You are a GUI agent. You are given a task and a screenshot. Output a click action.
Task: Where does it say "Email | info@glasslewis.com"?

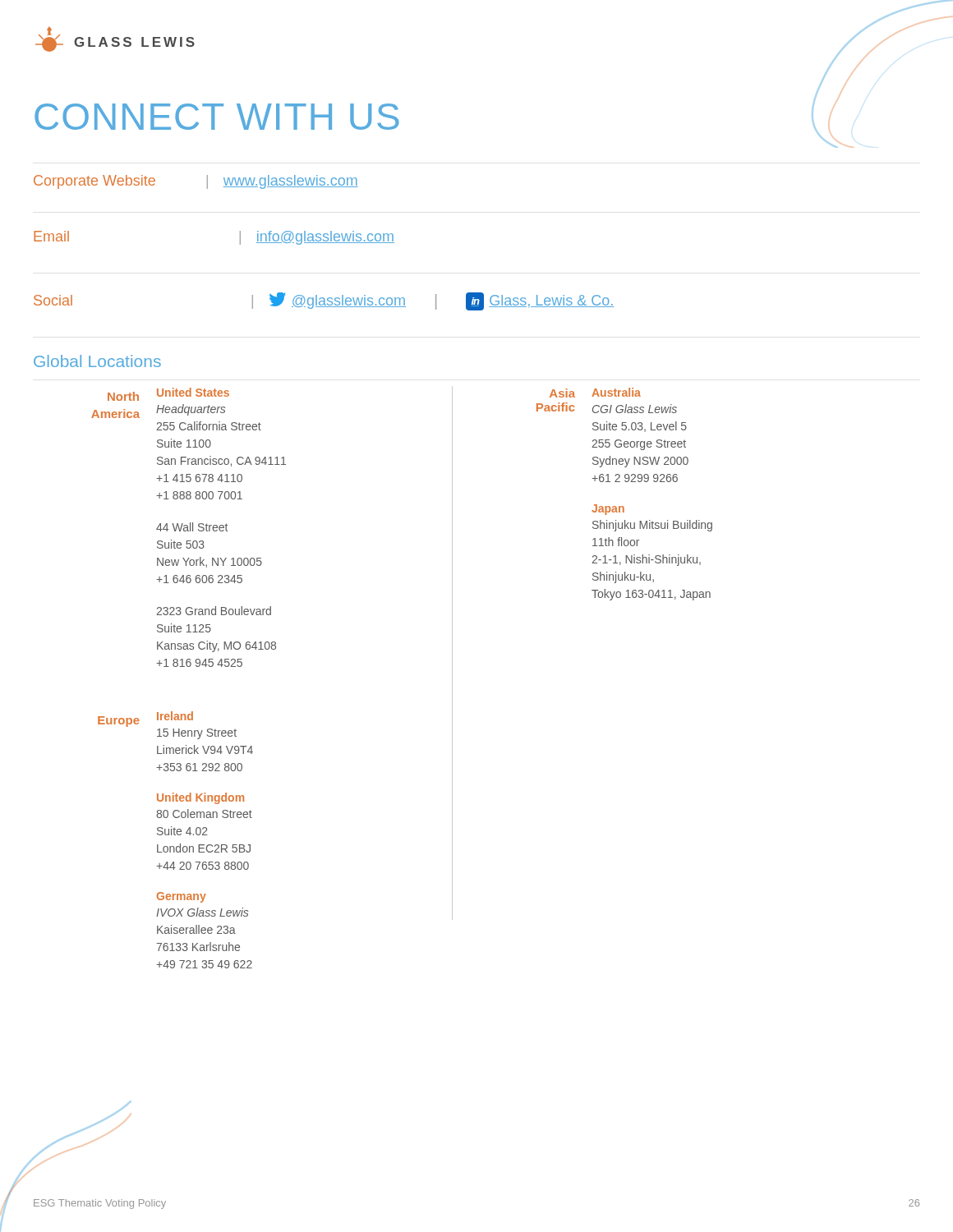pos(49,238)
